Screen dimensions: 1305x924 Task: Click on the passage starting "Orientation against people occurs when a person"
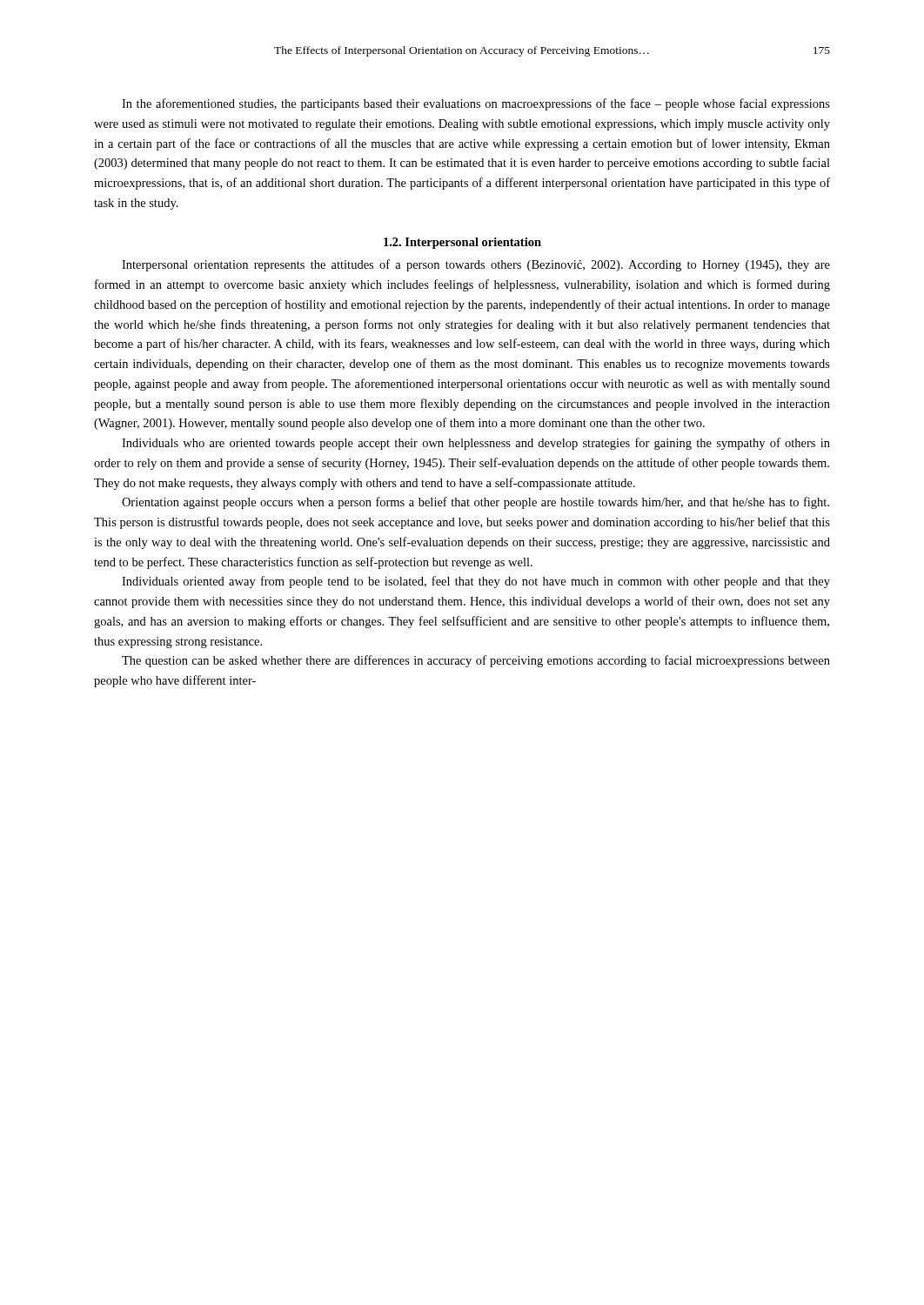coord(462,532)
